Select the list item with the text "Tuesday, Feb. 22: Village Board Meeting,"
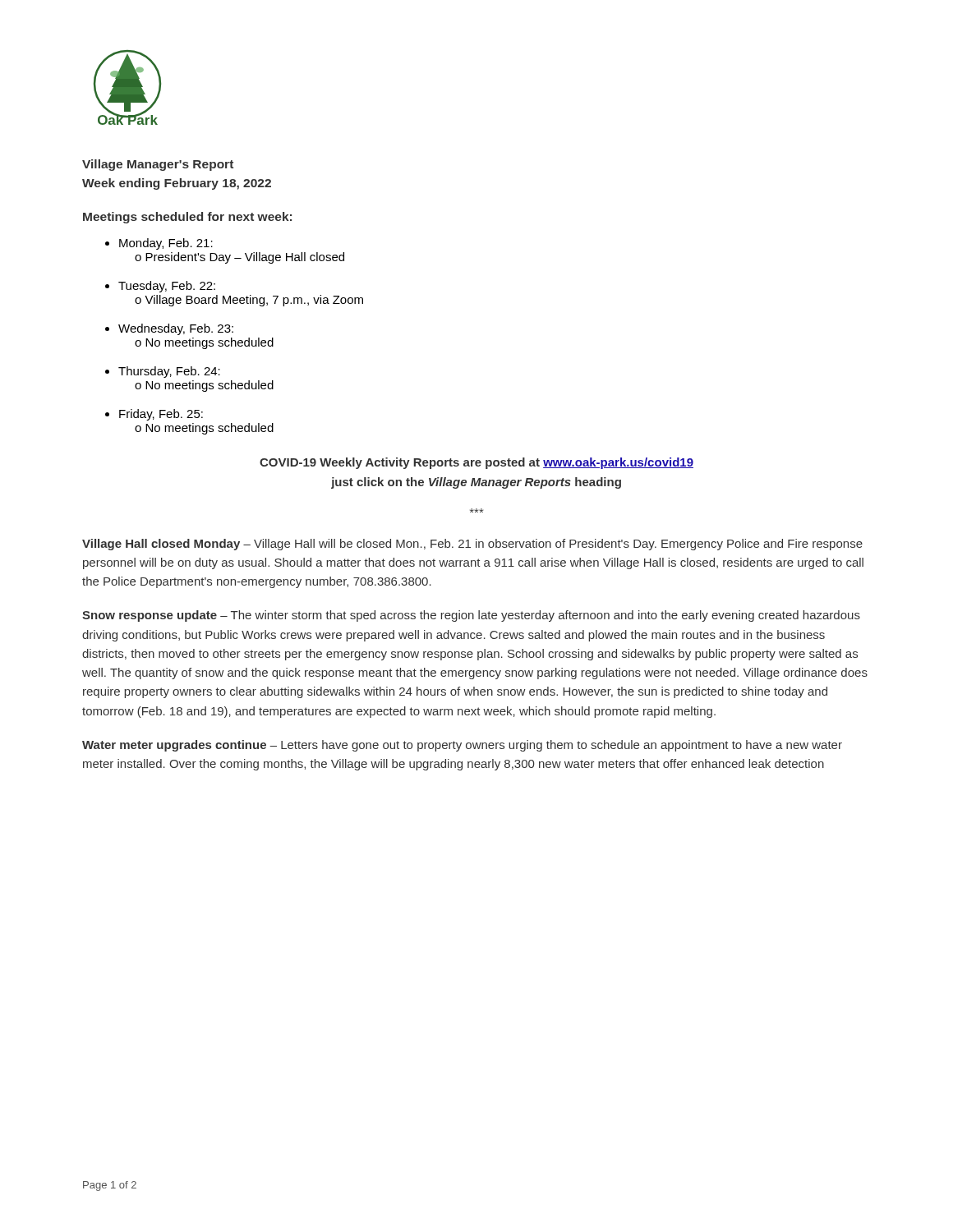The image size is (953, 1232). tap(160, 287)
